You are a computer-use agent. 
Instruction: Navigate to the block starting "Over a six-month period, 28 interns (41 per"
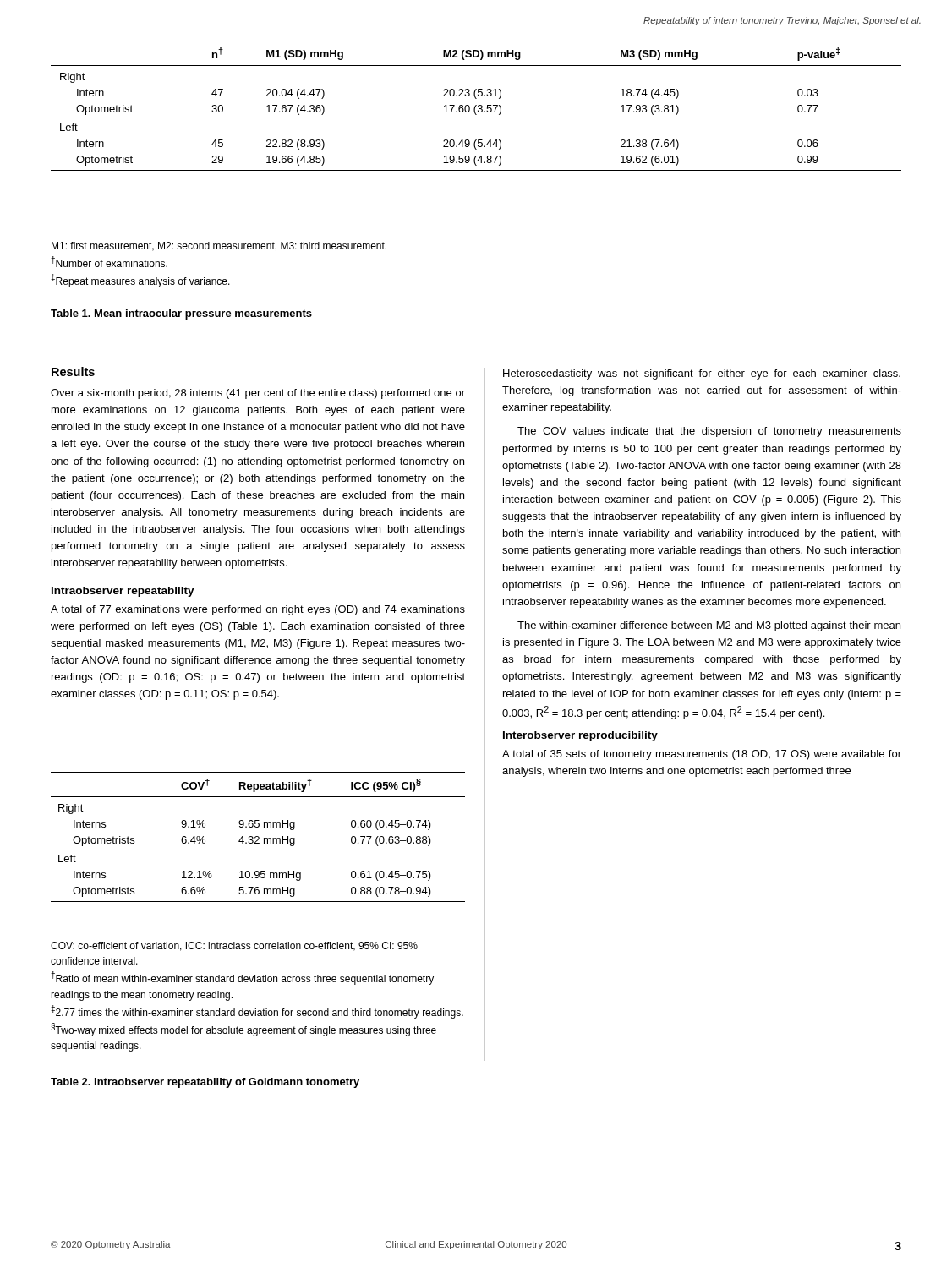click(x=258, y=478)
